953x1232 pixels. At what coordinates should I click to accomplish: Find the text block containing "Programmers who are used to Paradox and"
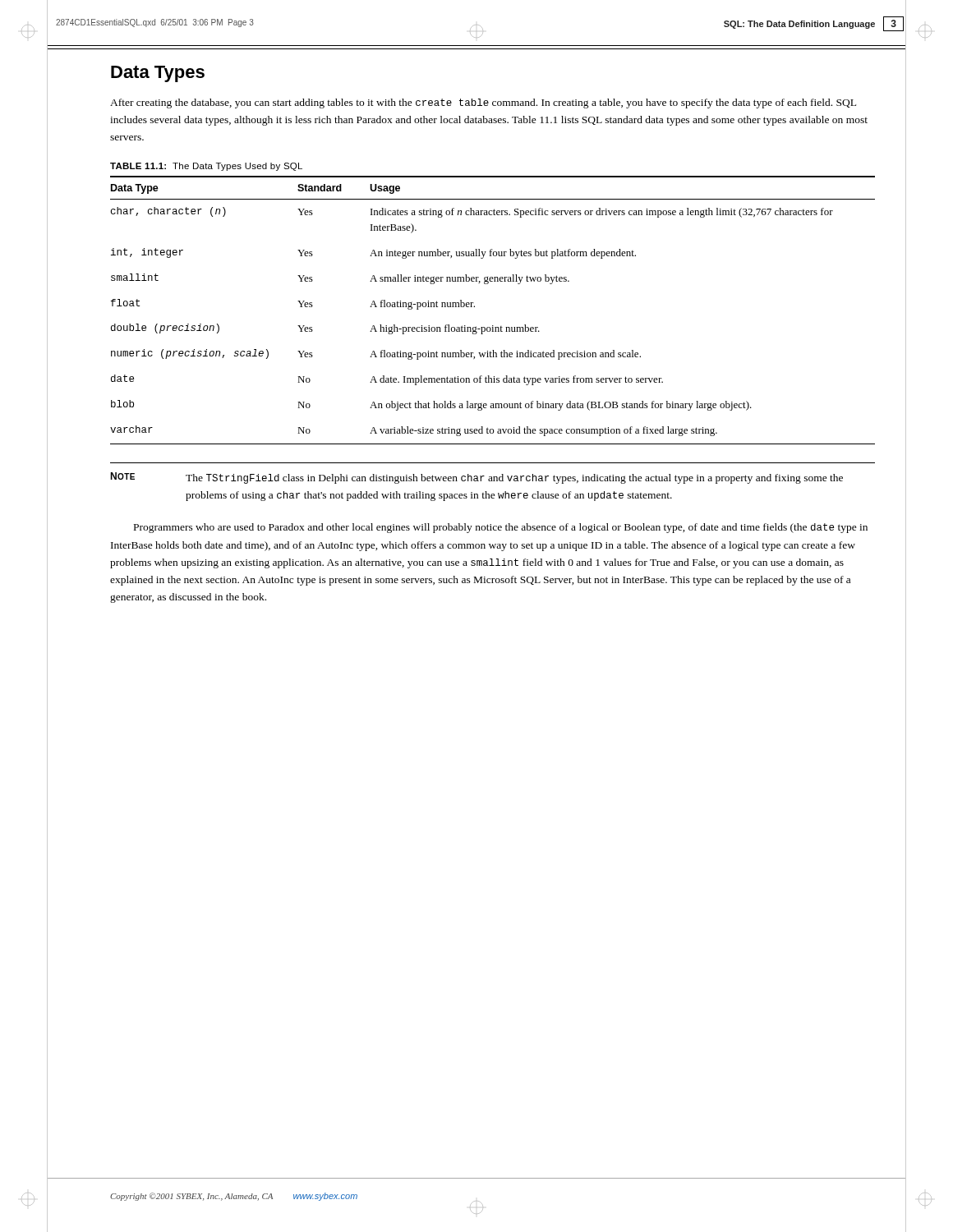[493, 563]
